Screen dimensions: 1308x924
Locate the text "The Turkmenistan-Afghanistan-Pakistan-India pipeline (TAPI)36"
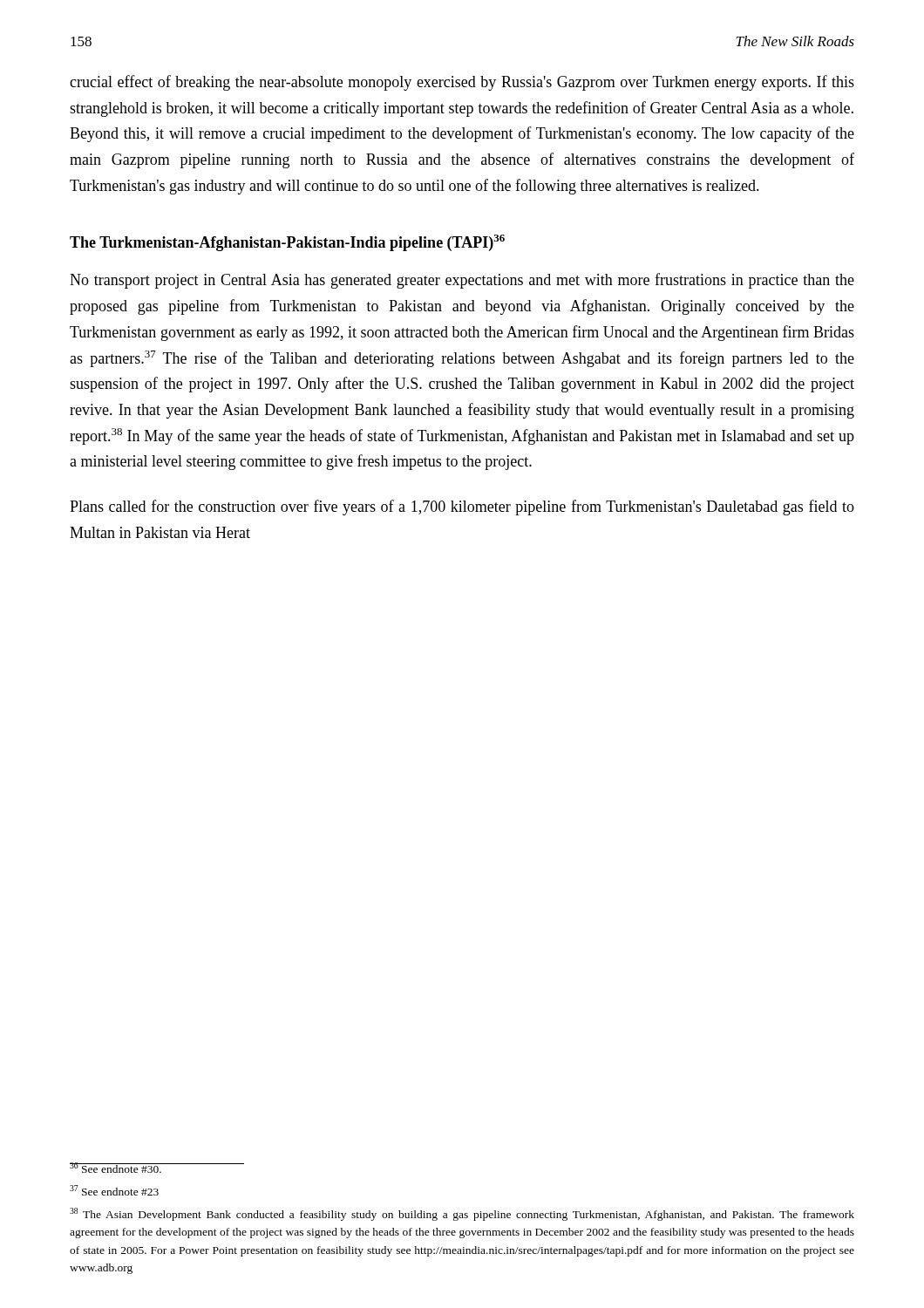(287, 243)
